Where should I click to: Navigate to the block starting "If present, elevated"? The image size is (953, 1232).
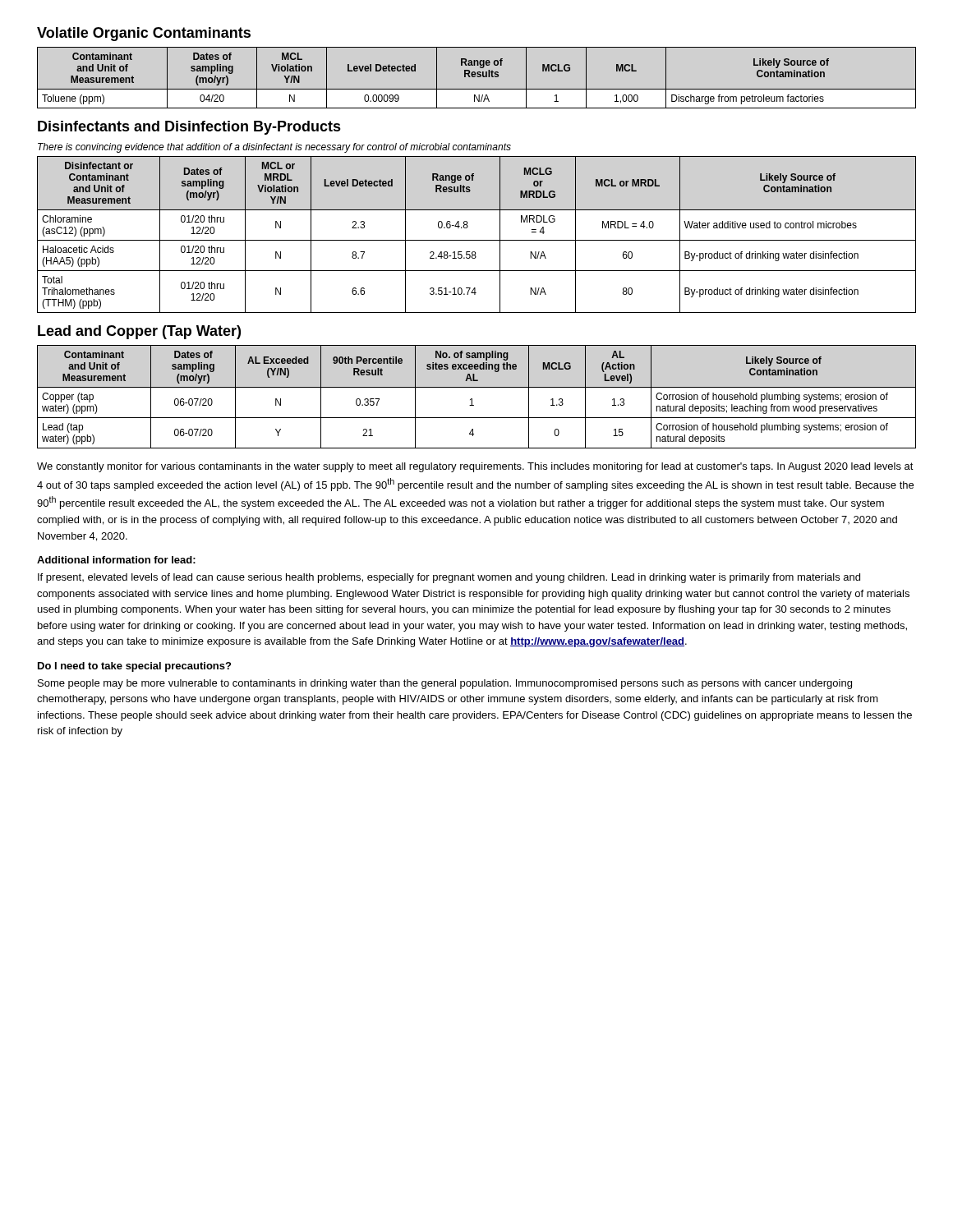coord(476,609)
